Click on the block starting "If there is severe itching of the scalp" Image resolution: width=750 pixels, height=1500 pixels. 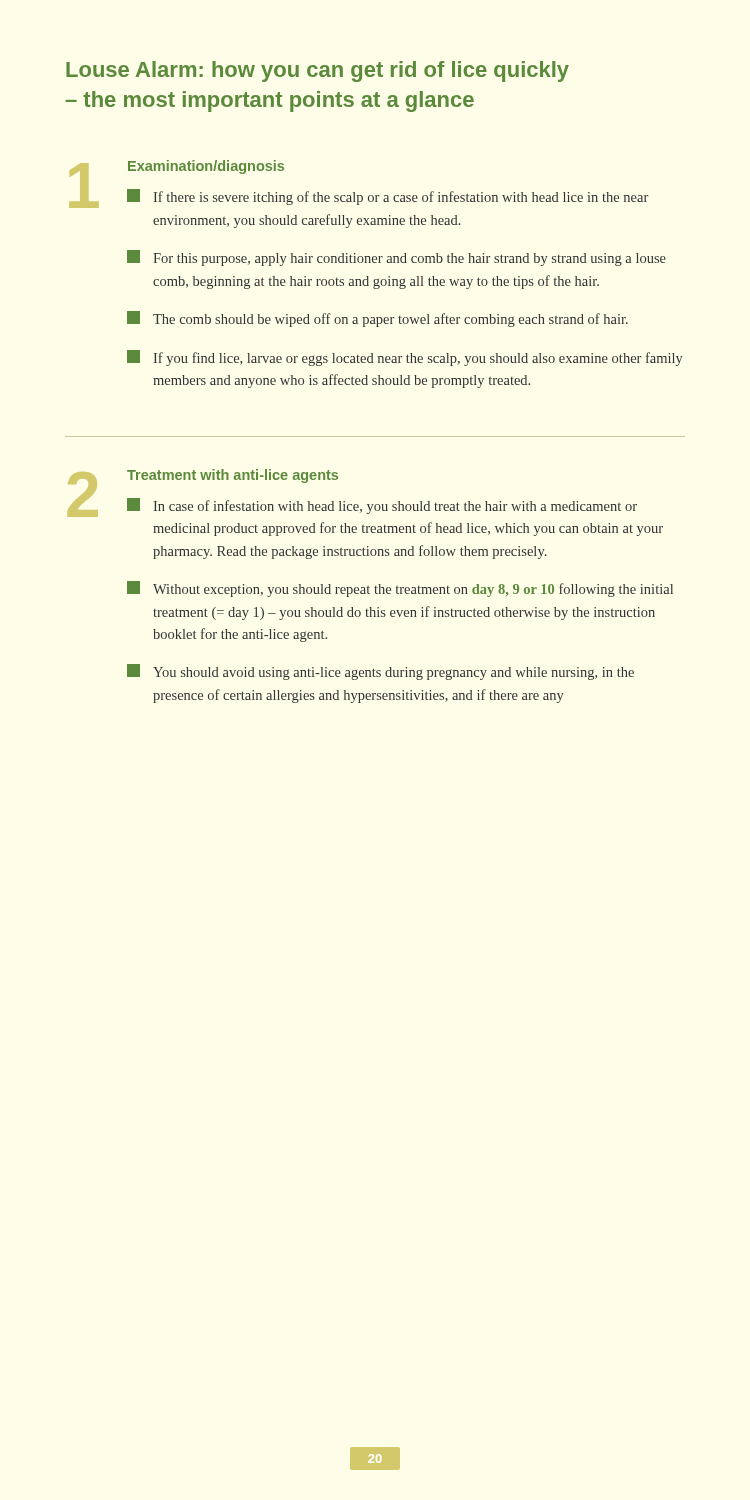[406, 209]
